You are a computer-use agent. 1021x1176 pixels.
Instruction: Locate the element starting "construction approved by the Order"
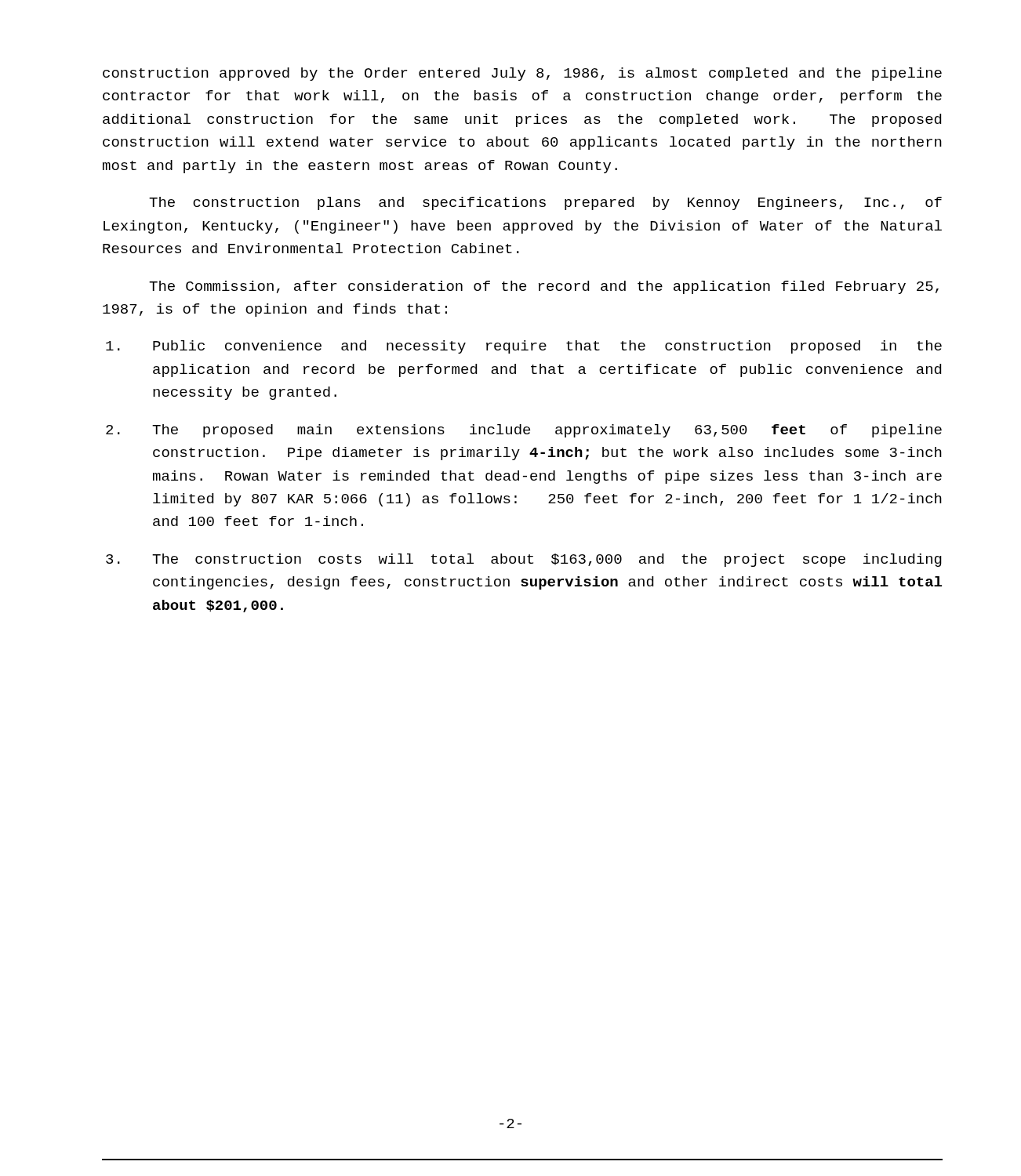tap(522, 120)
